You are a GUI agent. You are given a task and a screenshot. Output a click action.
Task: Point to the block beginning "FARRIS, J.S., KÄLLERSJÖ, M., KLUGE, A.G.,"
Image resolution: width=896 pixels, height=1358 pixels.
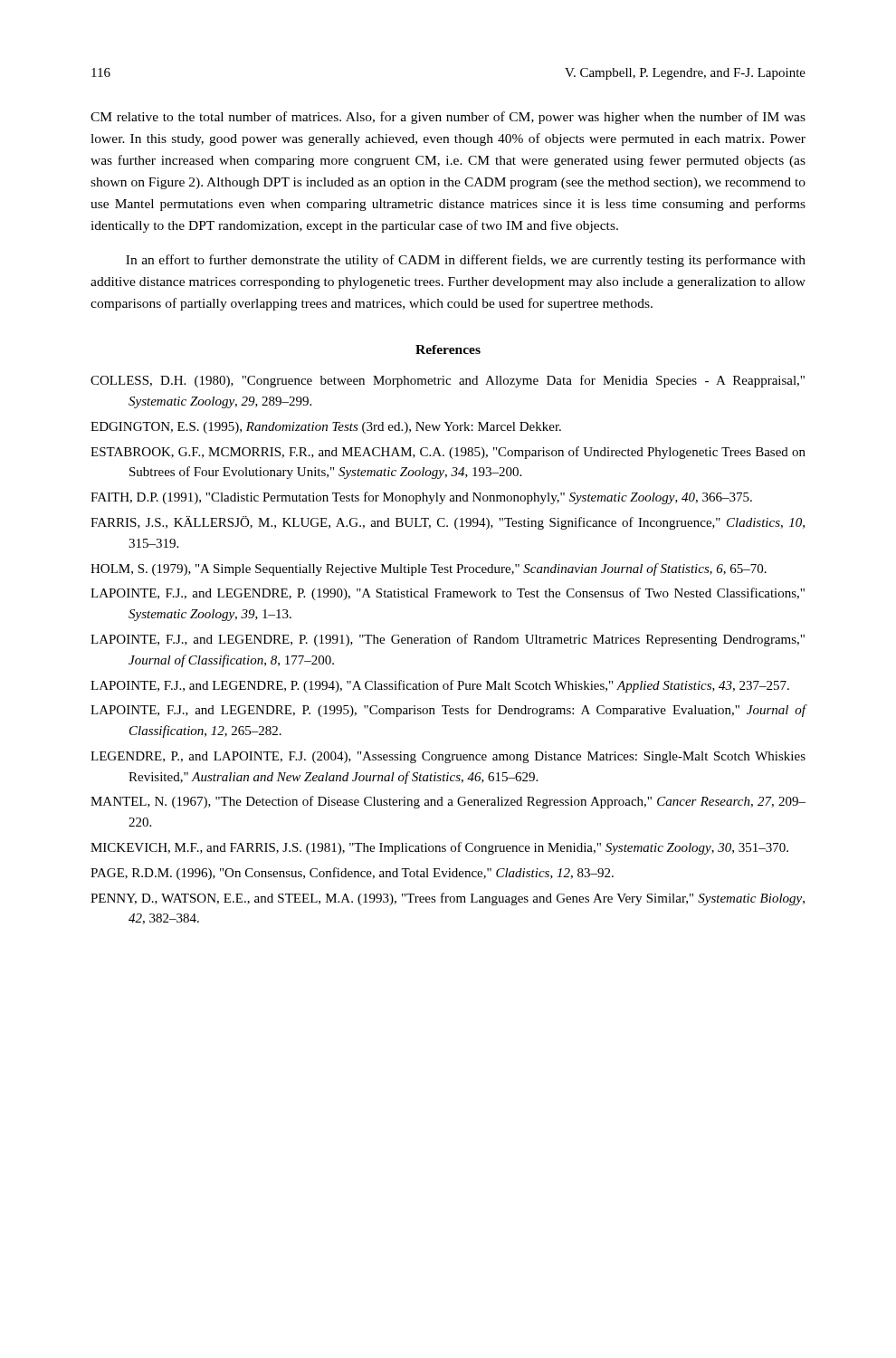click(448, 533)
